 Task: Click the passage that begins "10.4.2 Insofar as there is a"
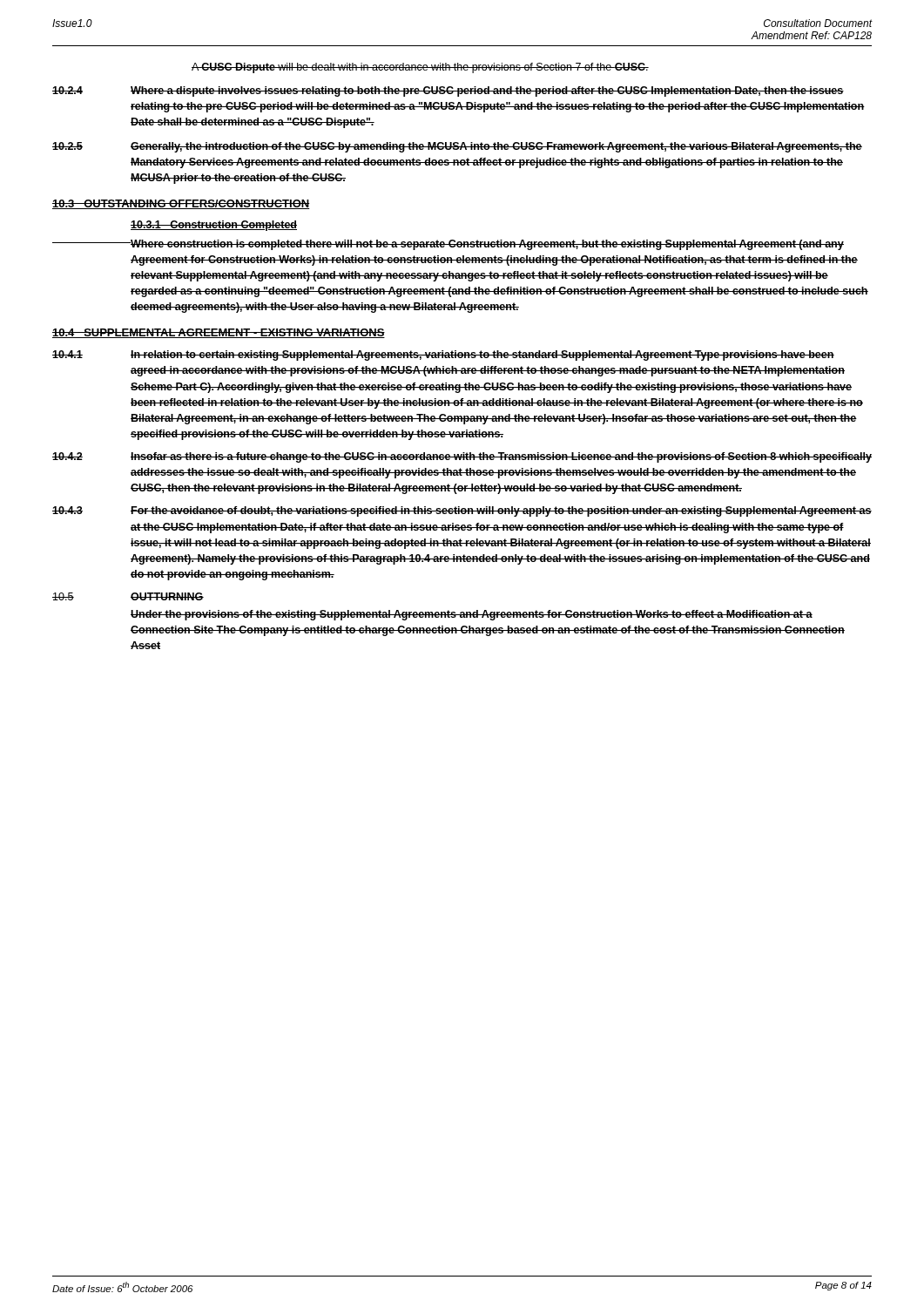pyautogui.click(x=462, y=472)
